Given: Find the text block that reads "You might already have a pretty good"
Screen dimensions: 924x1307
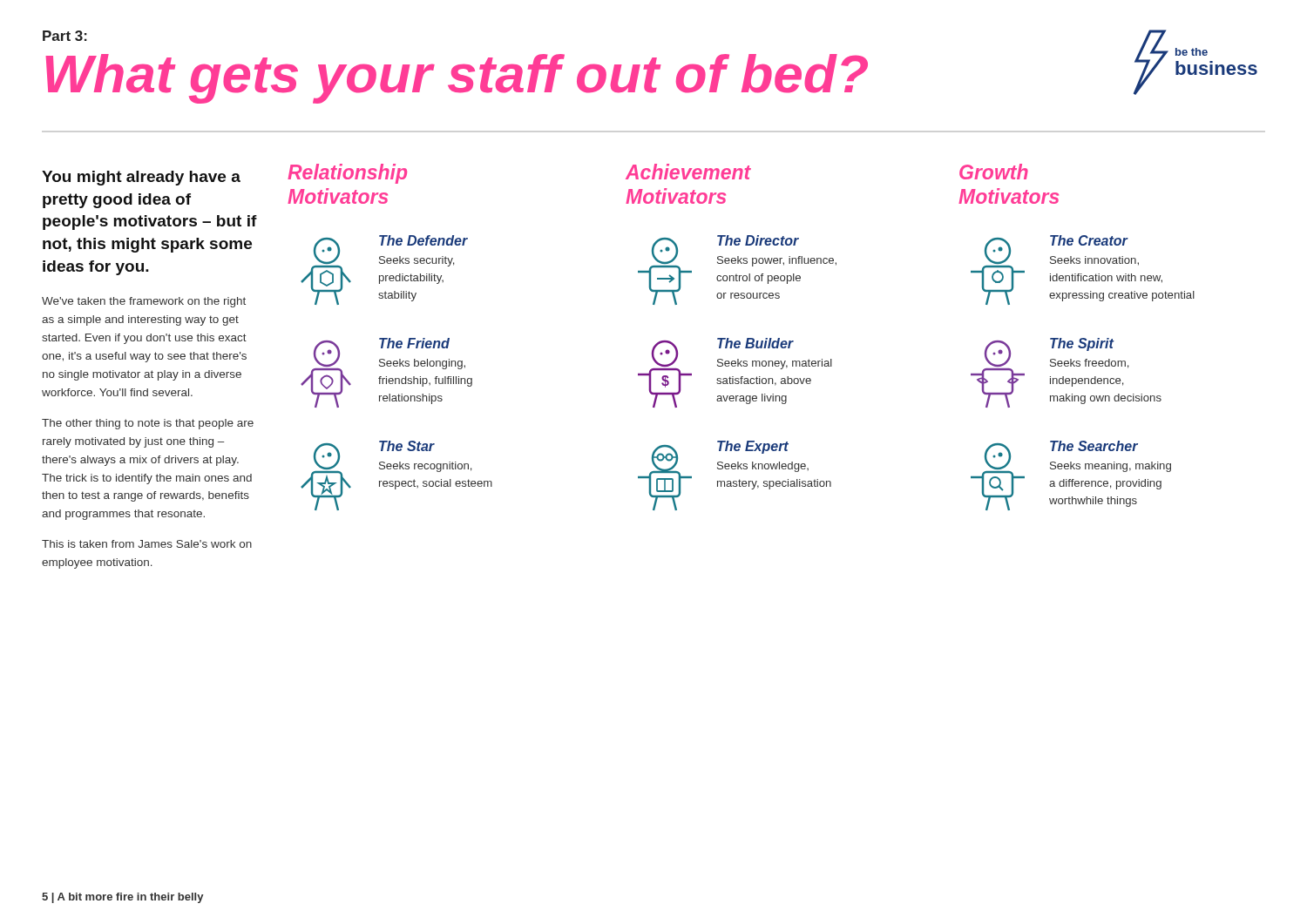Looking at the screenshot, I should pos(149,221).
